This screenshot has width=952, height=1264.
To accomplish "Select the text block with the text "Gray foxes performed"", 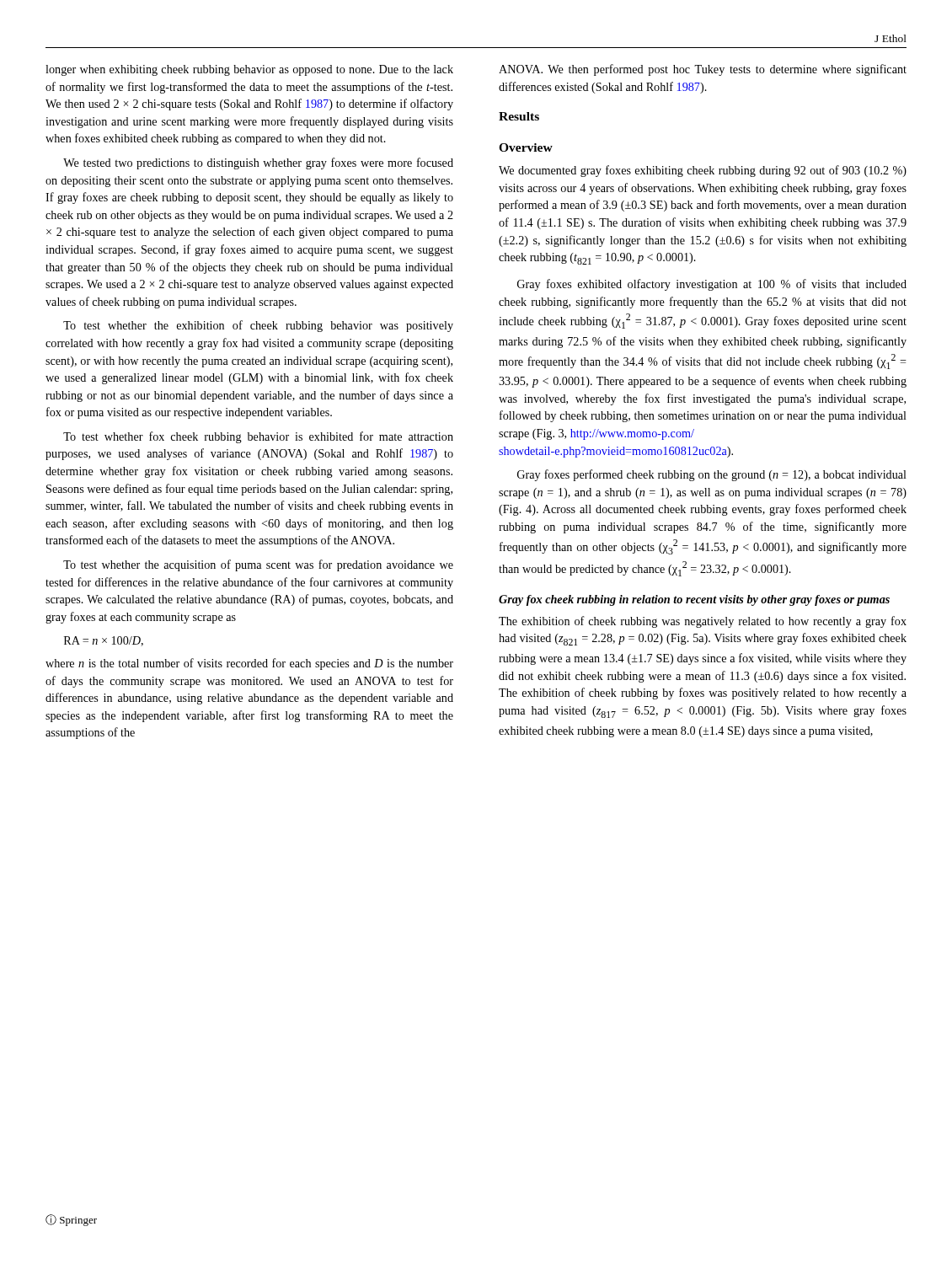I will pyautogui.click(x=703, y=523).
